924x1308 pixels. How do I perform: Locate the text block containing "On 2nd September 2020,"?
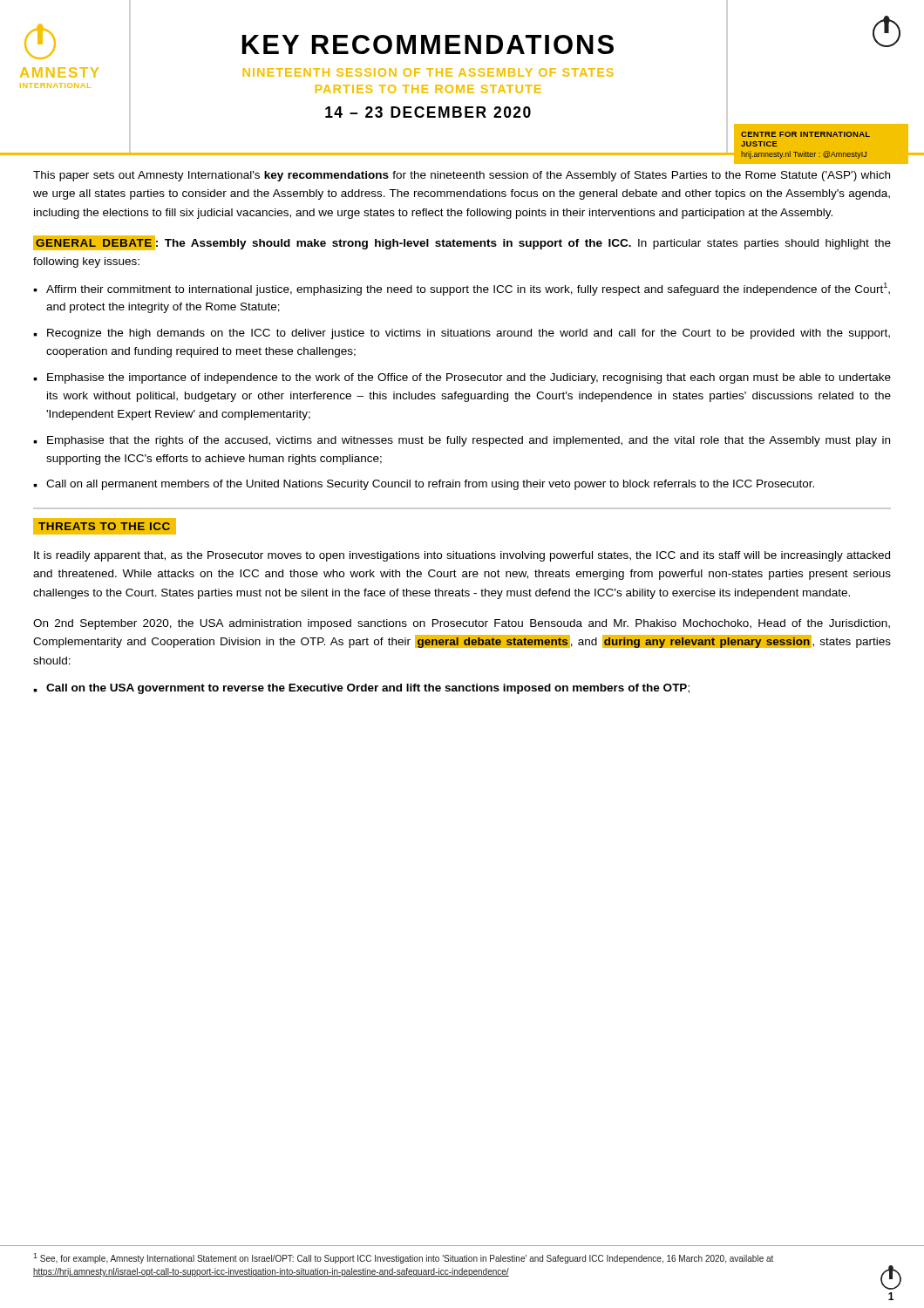point(462,642)
